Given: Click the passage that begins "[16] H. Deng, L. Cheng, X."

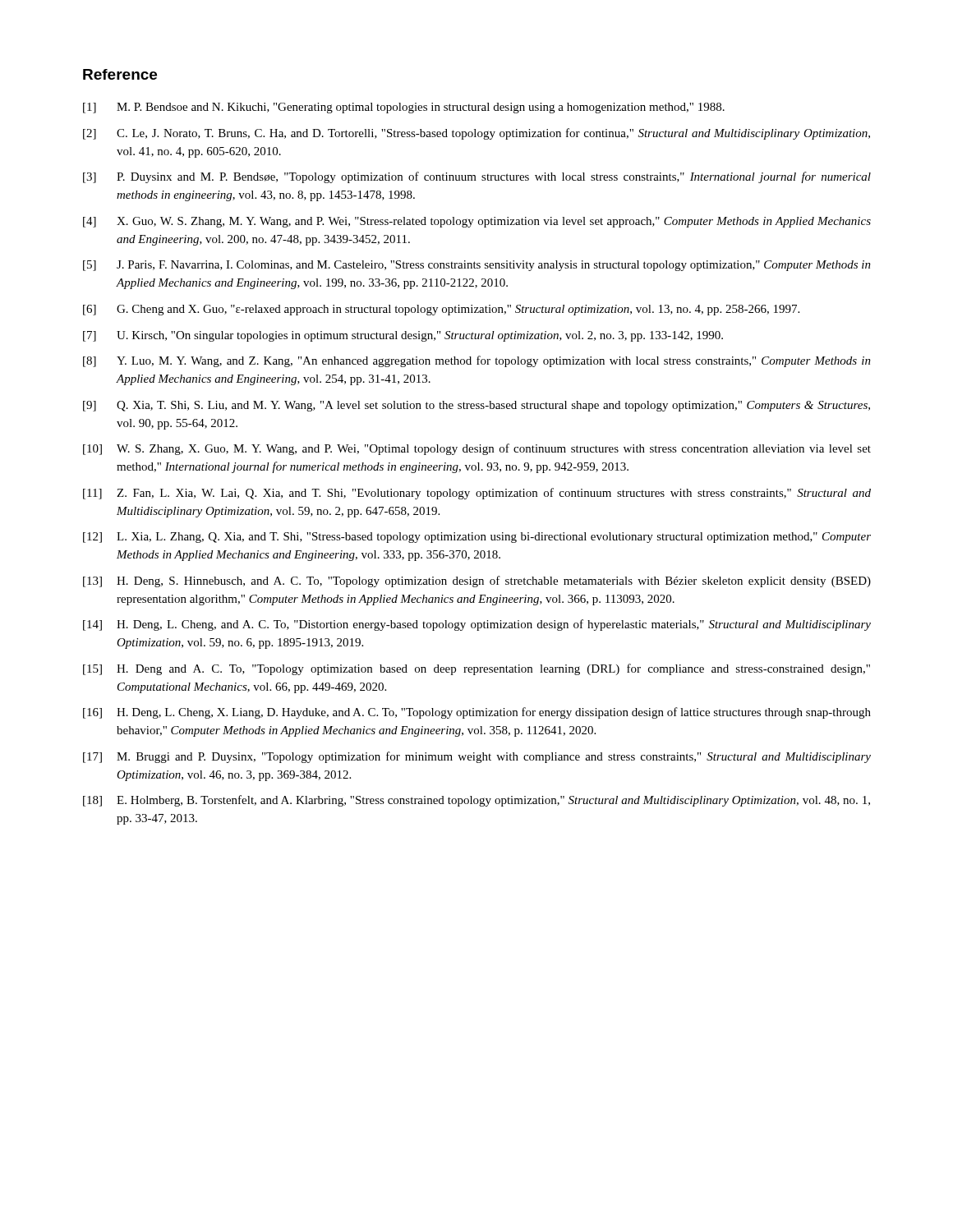Looking at the screenshot, I should pos(476,722).
